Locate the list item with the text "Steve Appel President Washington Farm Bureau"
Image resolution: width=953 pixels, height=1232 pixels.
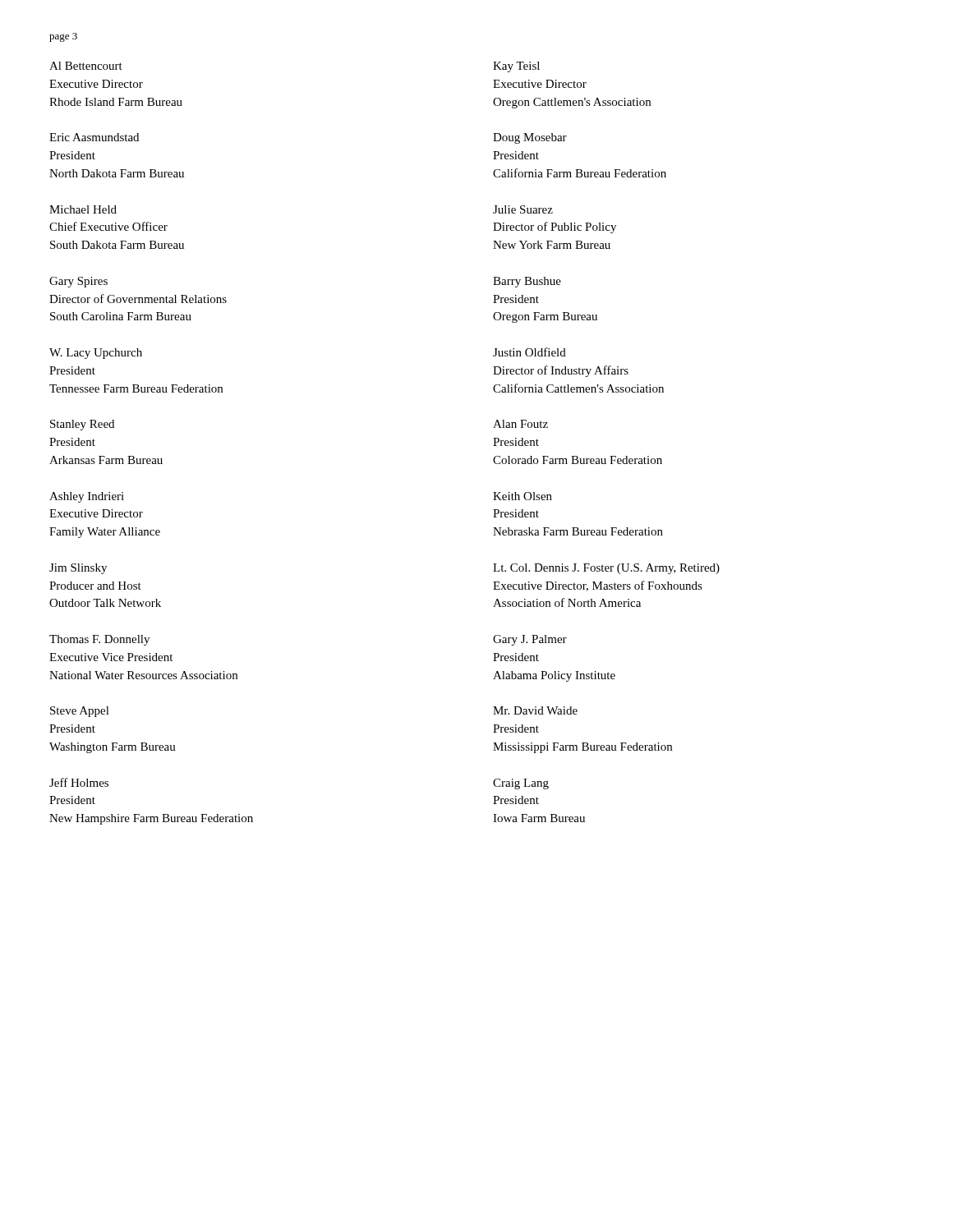80,712
